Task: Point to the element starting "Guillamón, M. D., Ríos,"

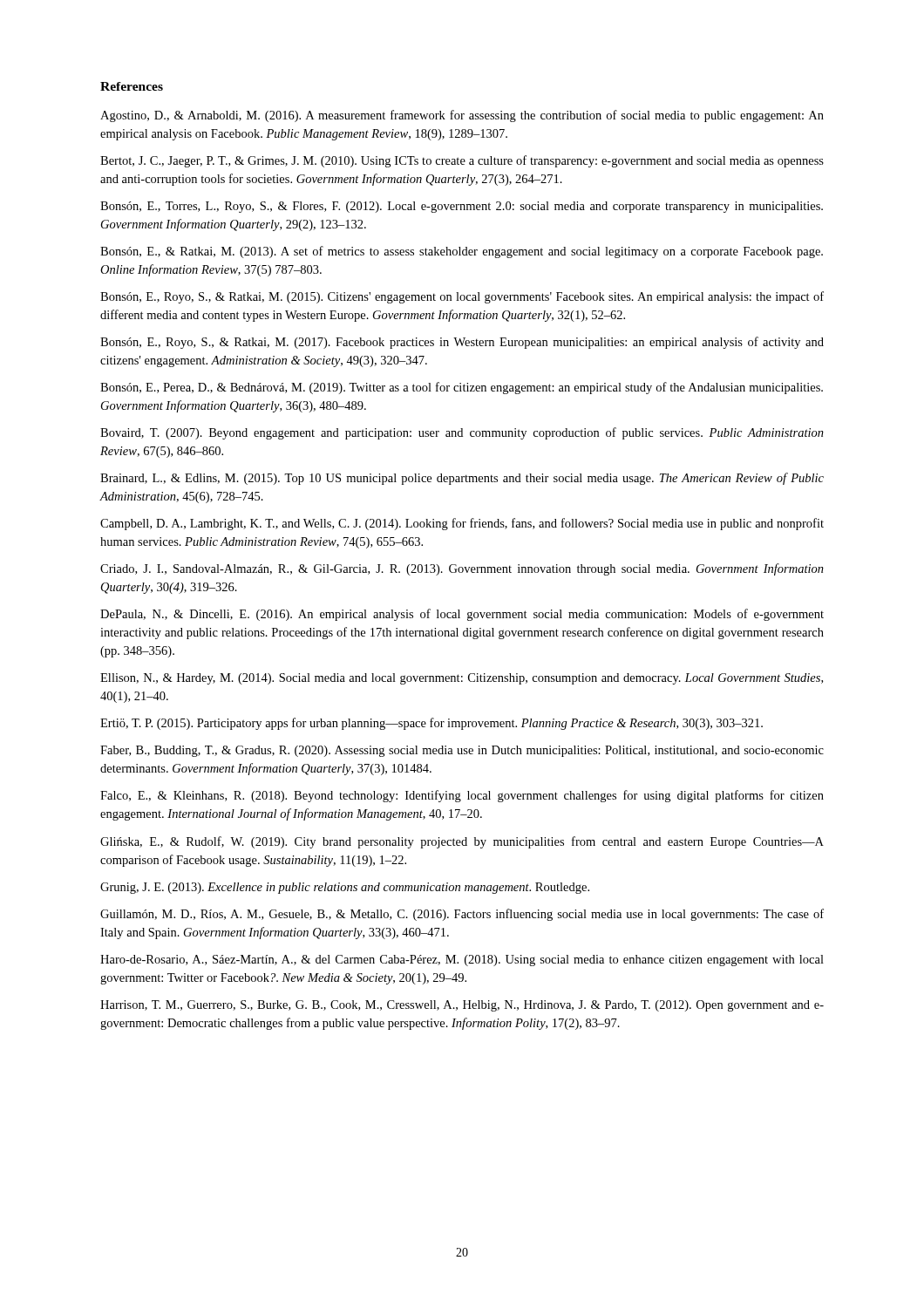Action: (x=462, y=923)
